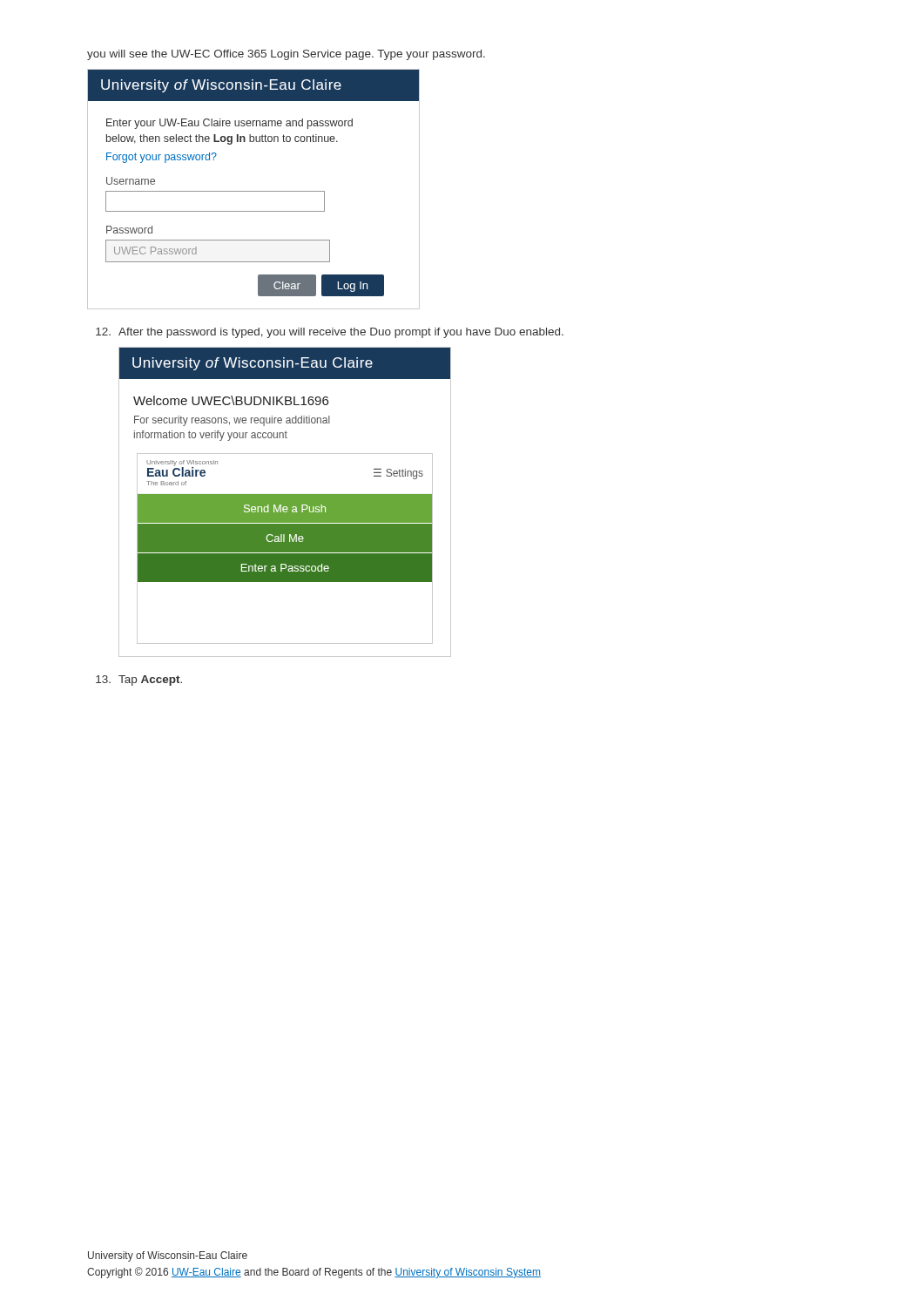The image size is (924, 1307).
Task: Find "13. Tap Accept." on this page
Action: (135, 679)
